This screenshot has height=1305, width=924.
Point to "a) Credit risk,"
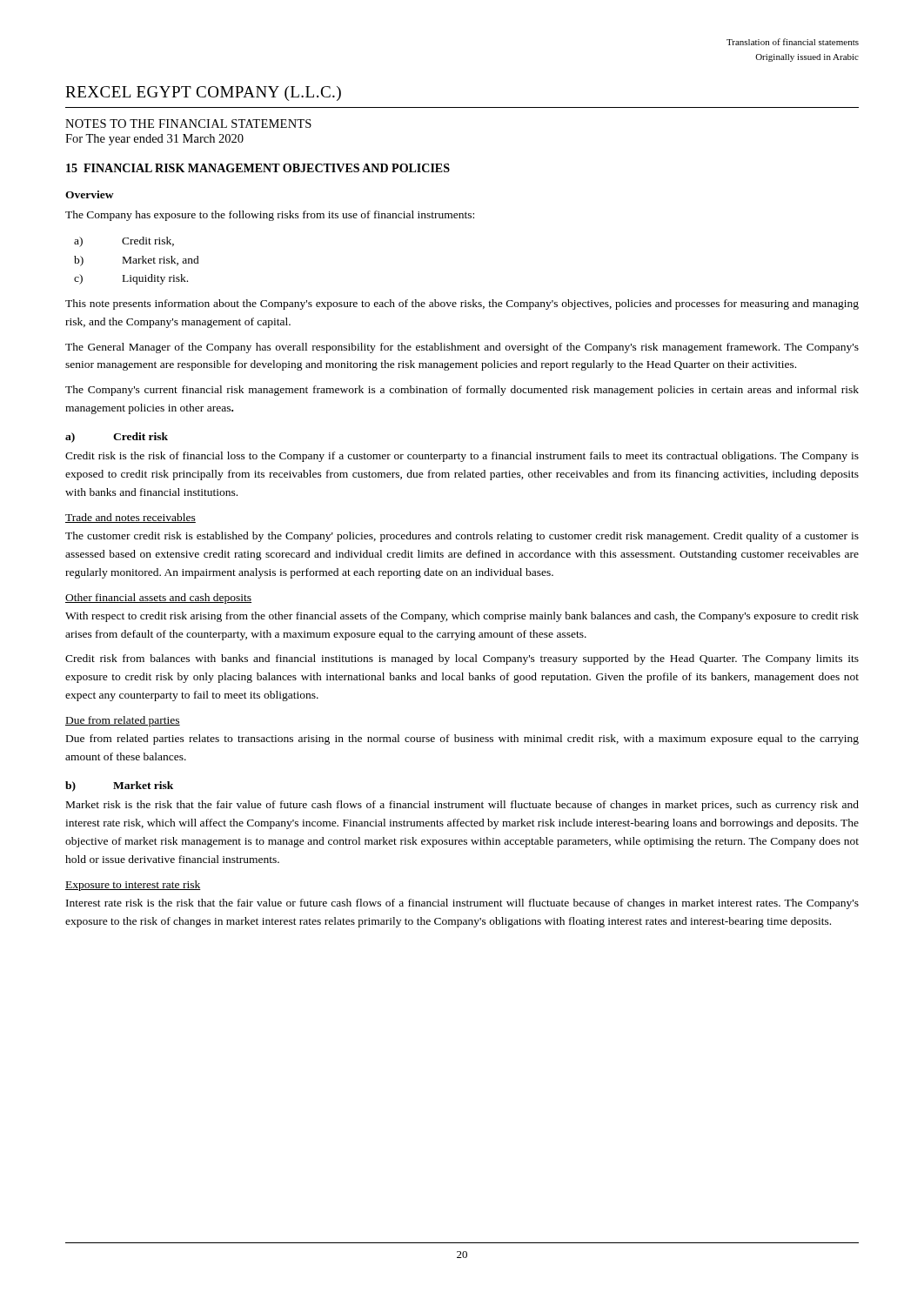124,242
